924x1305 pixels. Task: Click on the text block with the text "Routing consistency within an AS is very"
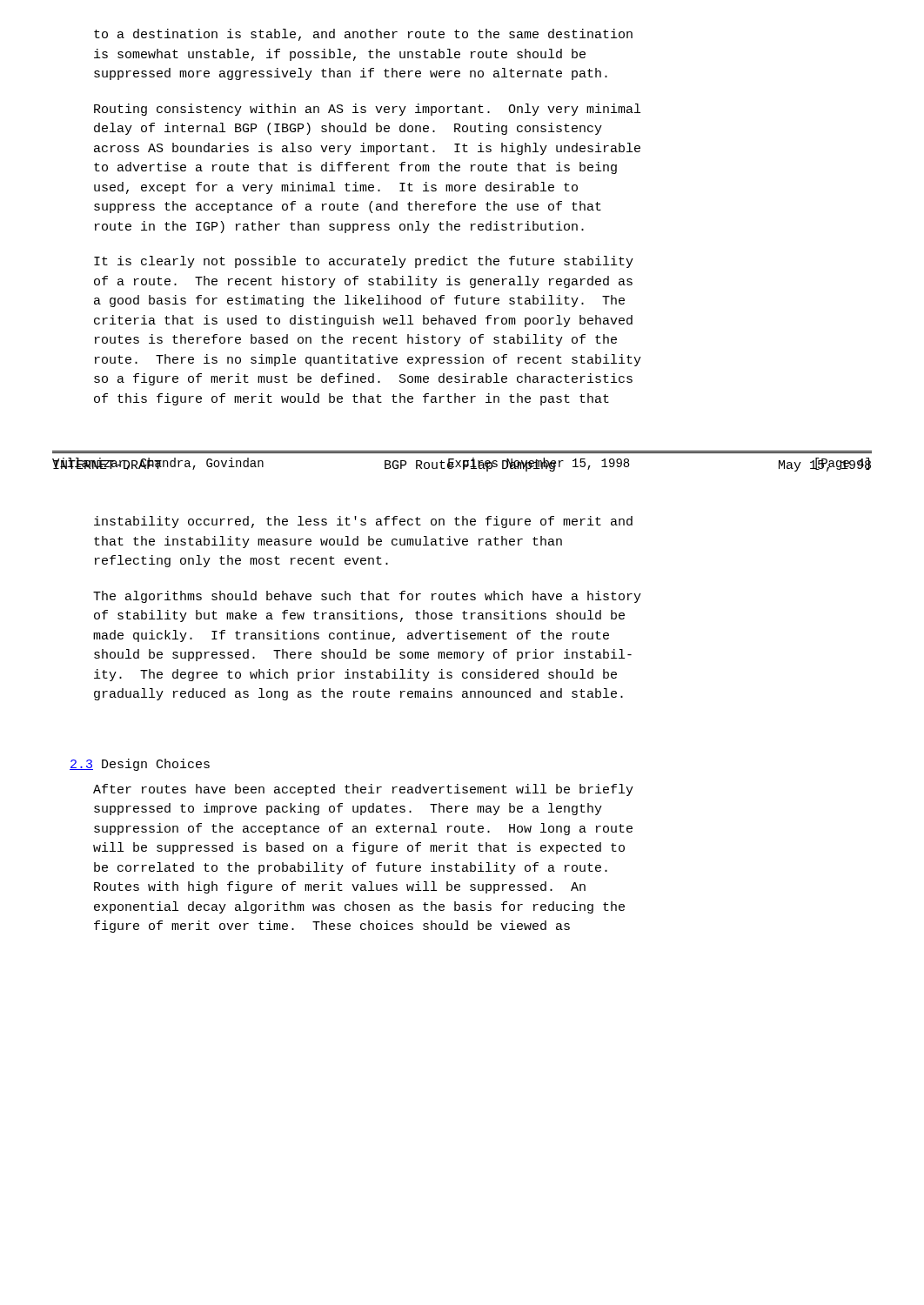coord(355,168)
